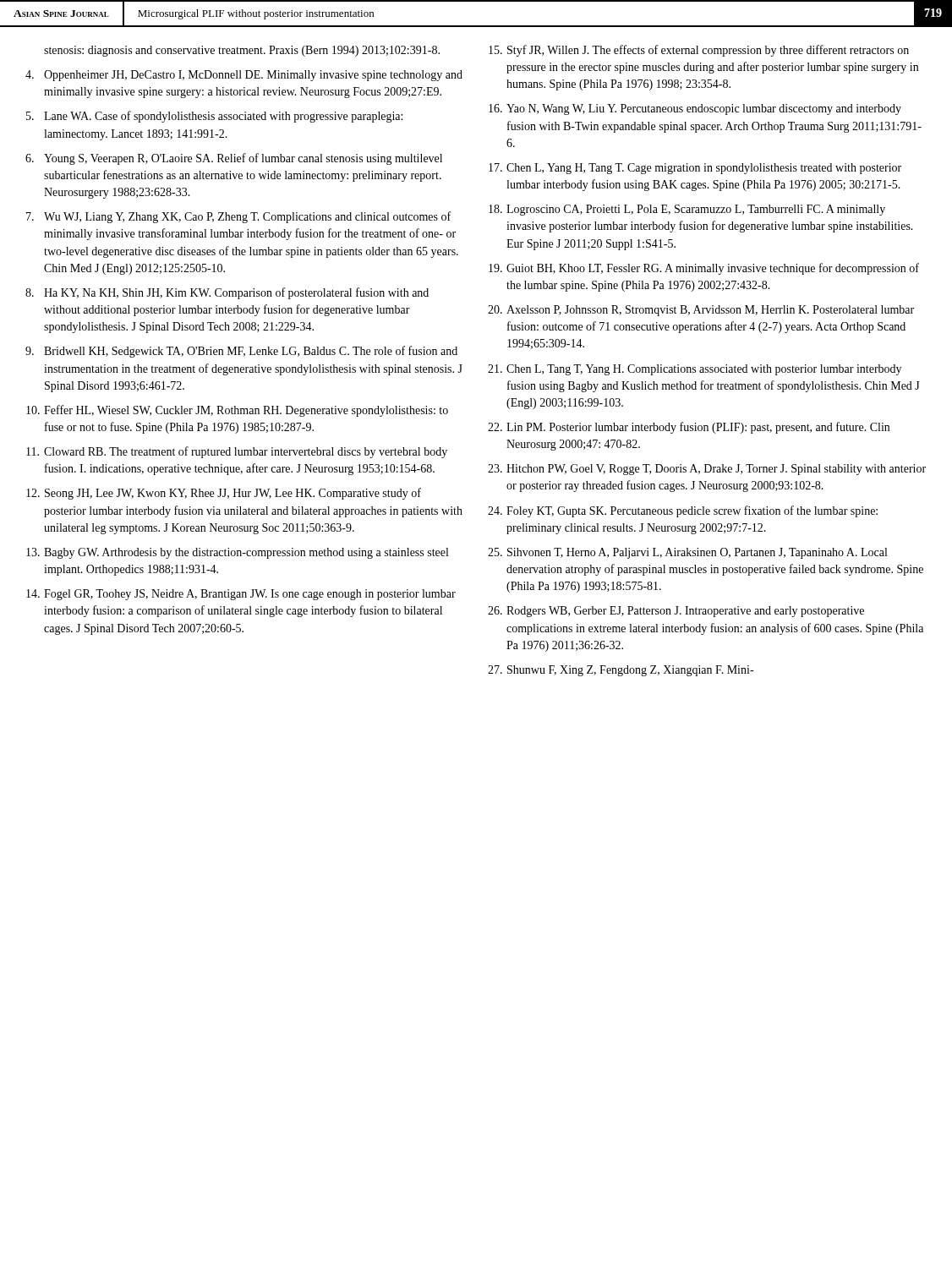This screenshot has height=1268, width=952.
Task: Locate the list item that says "14. Fogel GR, Toohey JS, Neidre"
Action: coord(245,612)
